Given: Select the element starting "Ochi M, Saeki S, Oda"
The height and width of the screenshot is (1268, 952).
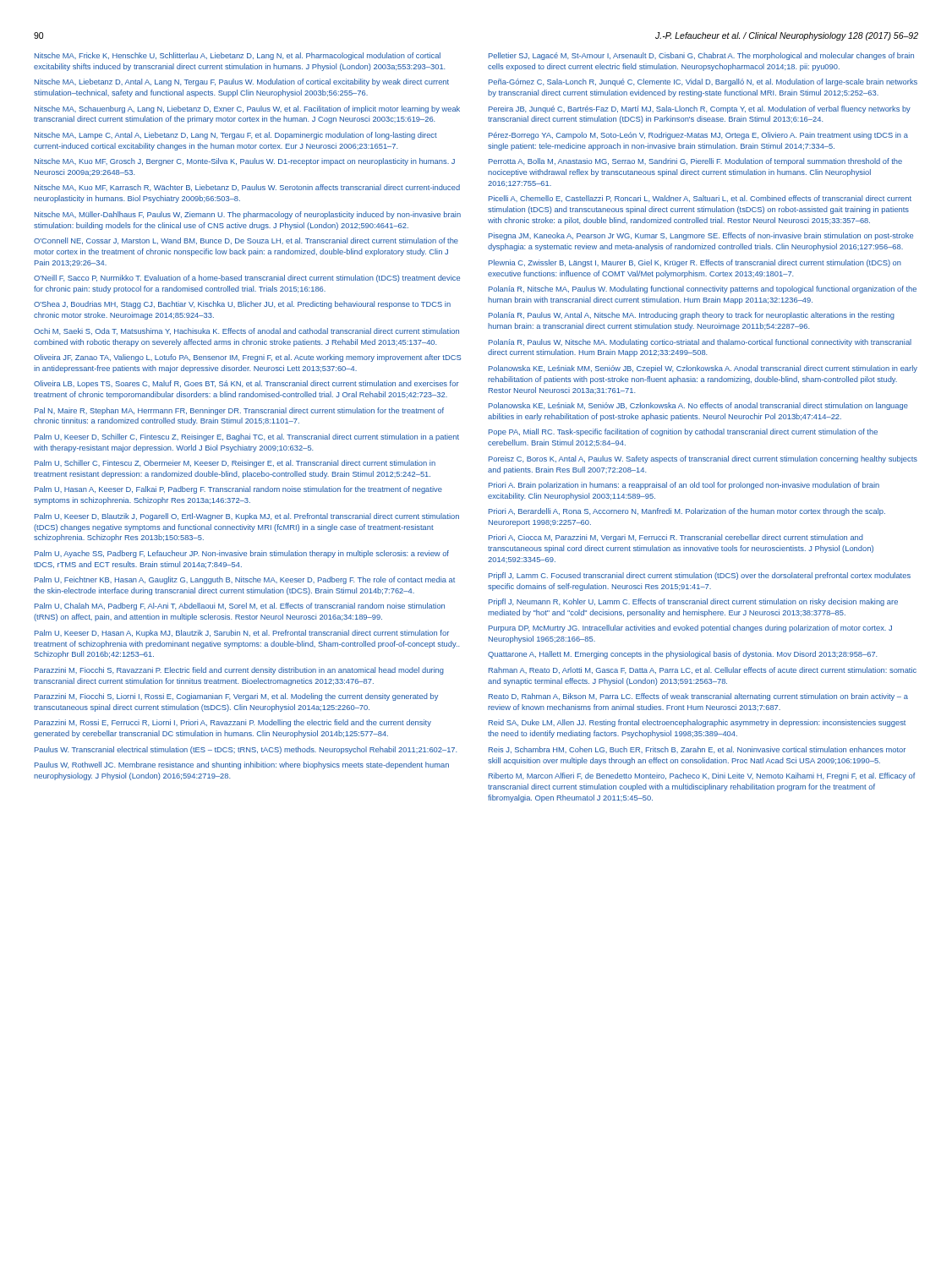Looking at the screenshot, I should [247, 337].
